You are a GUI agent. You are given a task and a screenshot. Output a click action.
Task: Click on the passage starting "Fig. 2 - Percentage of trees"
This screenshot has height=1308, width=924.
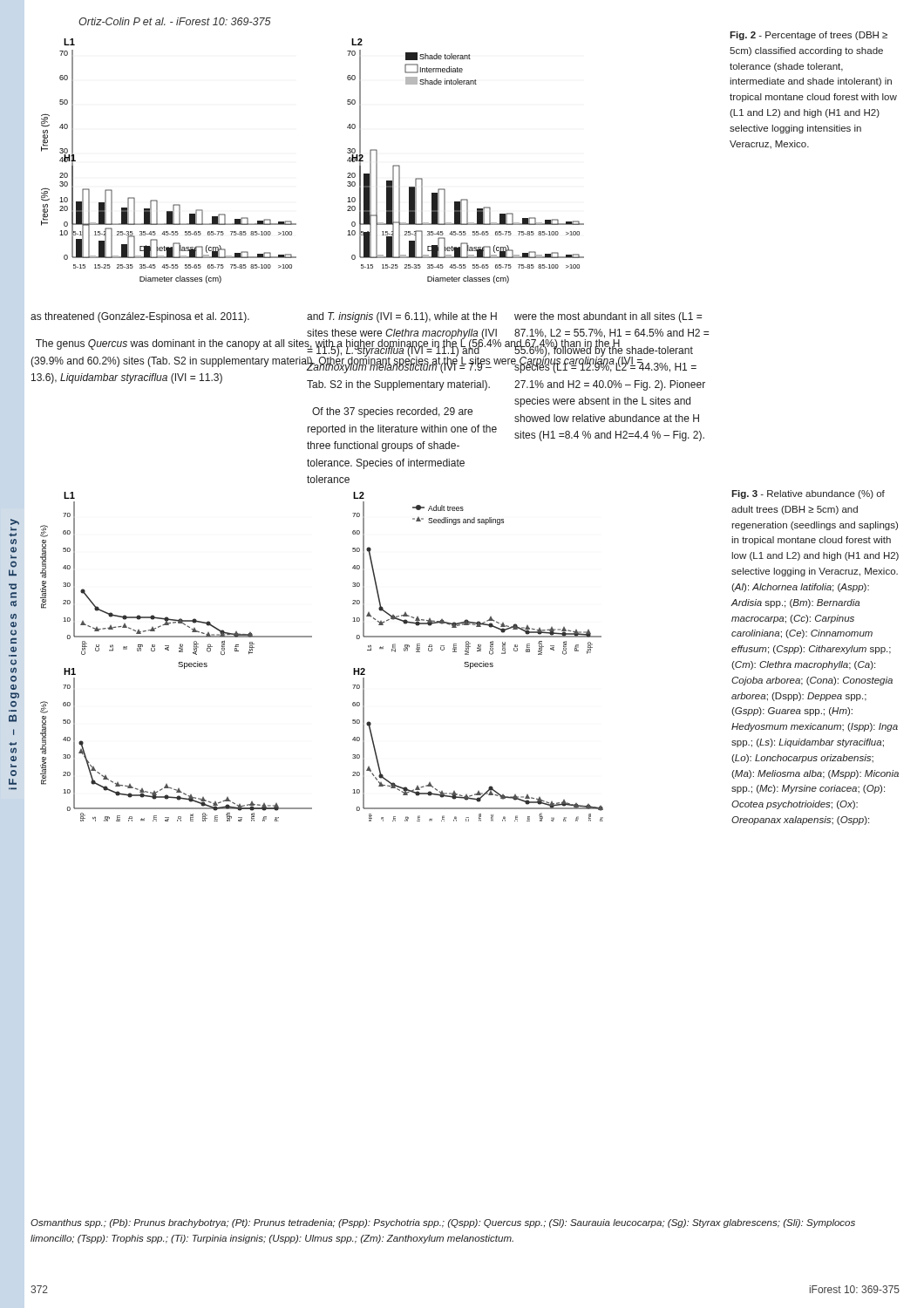point(813,89)
